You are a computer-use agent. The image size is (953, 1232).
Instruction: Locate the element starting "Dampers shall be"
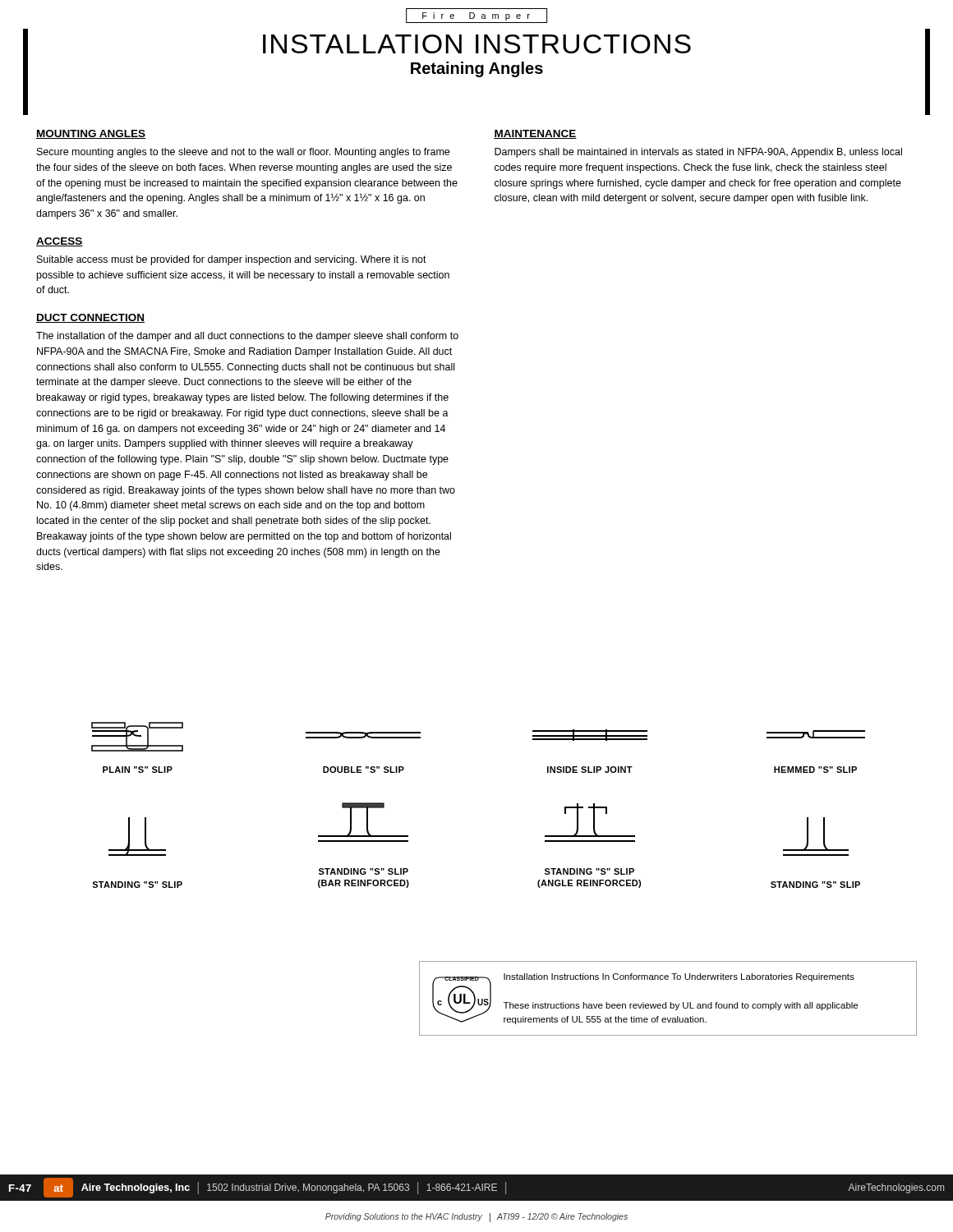point(698,175)
